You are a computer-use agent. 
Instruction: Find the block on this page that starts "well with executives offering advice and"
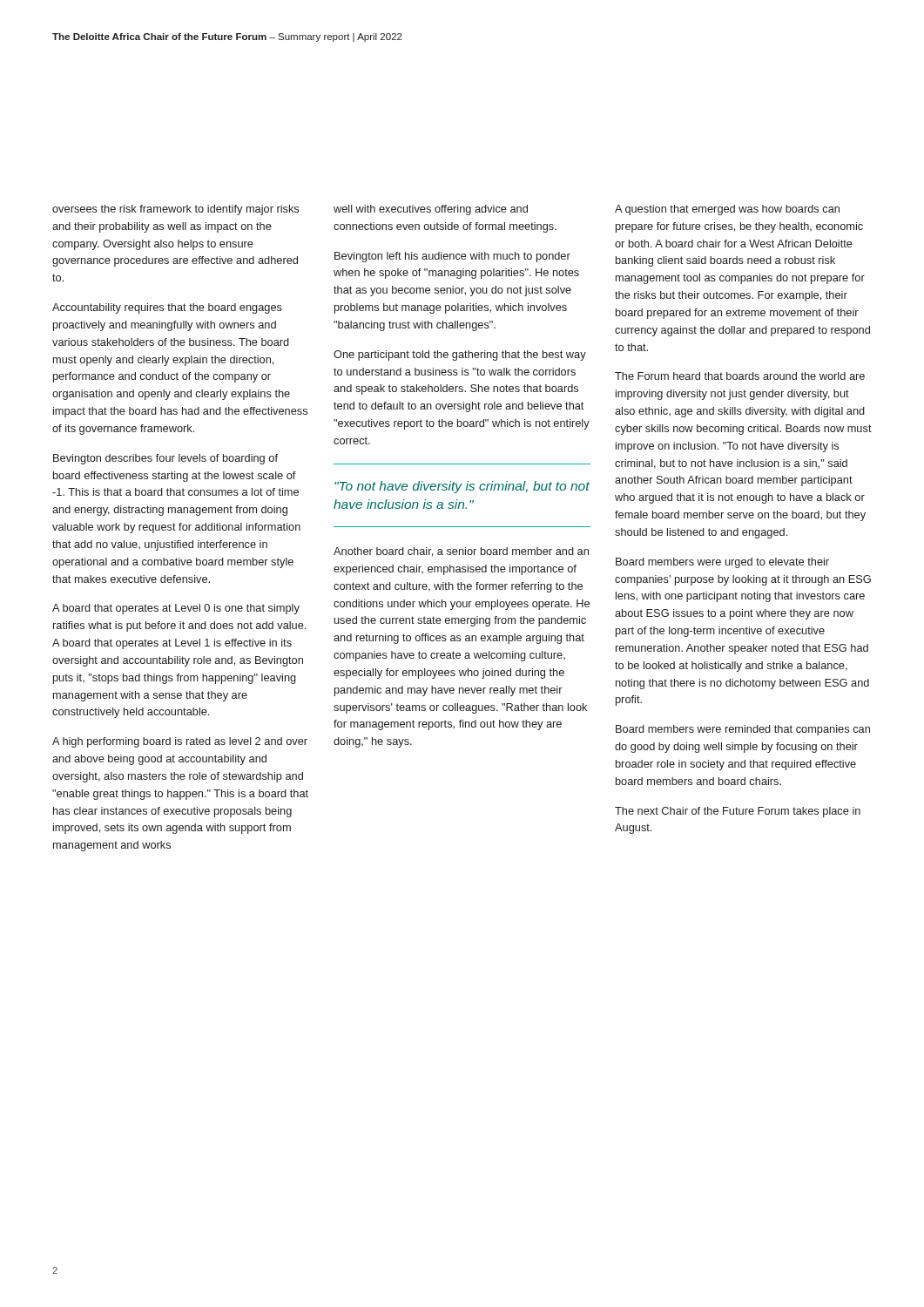click(462, 325)
